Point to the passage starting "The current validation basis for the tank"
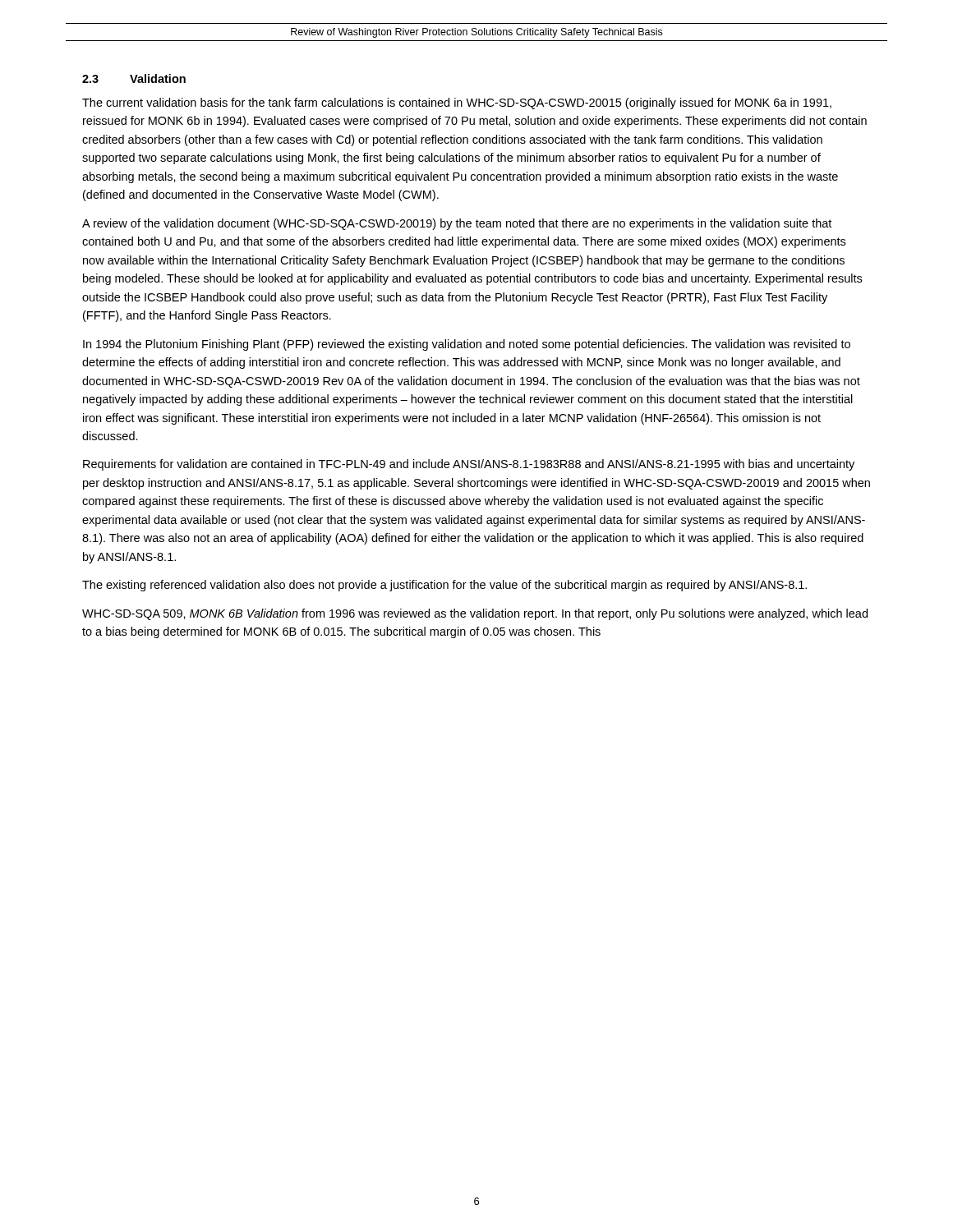Viewport: 953px width, 1232px height. [476, 149]
